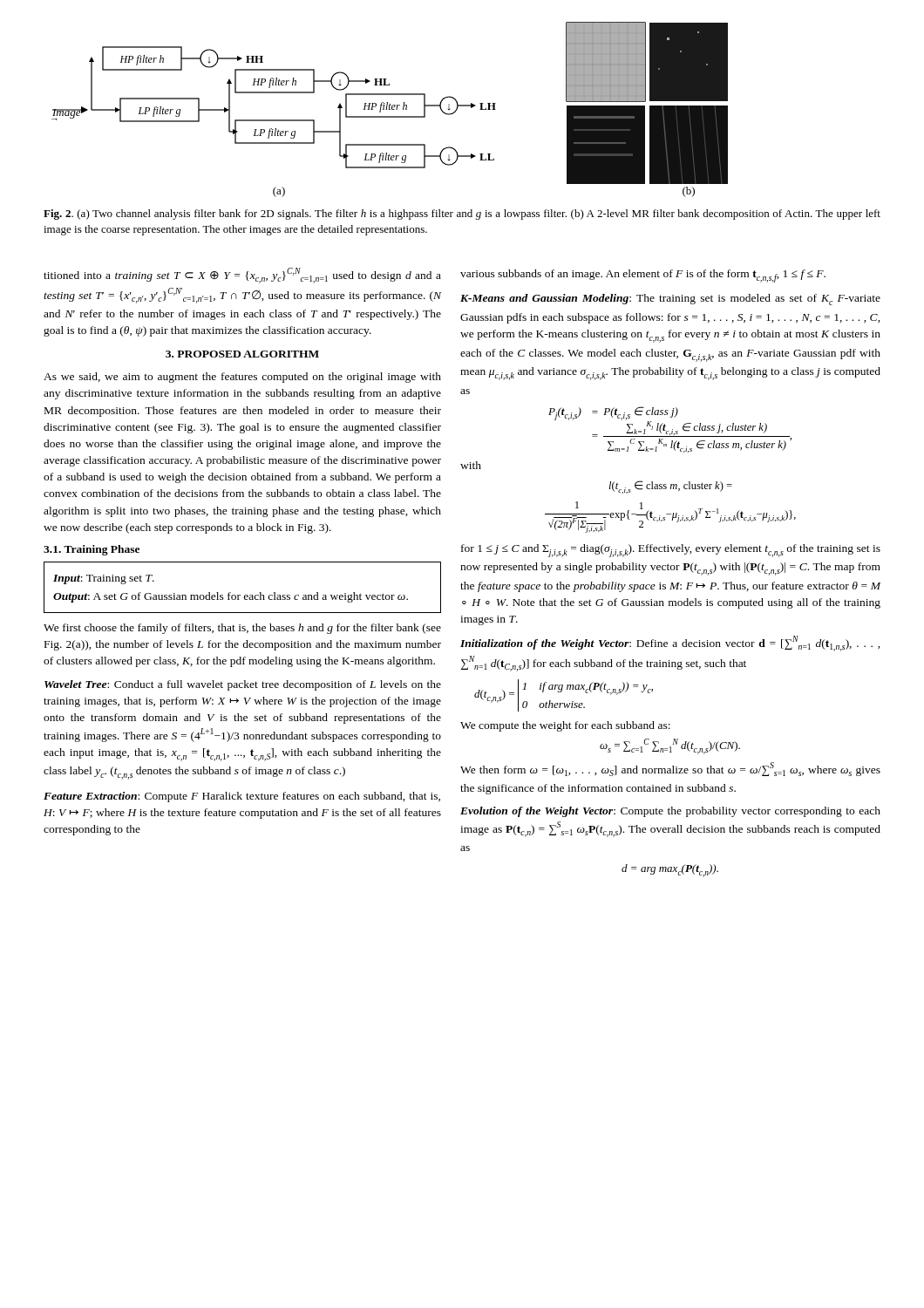
Task: Navigate to the element starting "Evolution of the Weight Vector: Compute"
Action: click(670, 829)
